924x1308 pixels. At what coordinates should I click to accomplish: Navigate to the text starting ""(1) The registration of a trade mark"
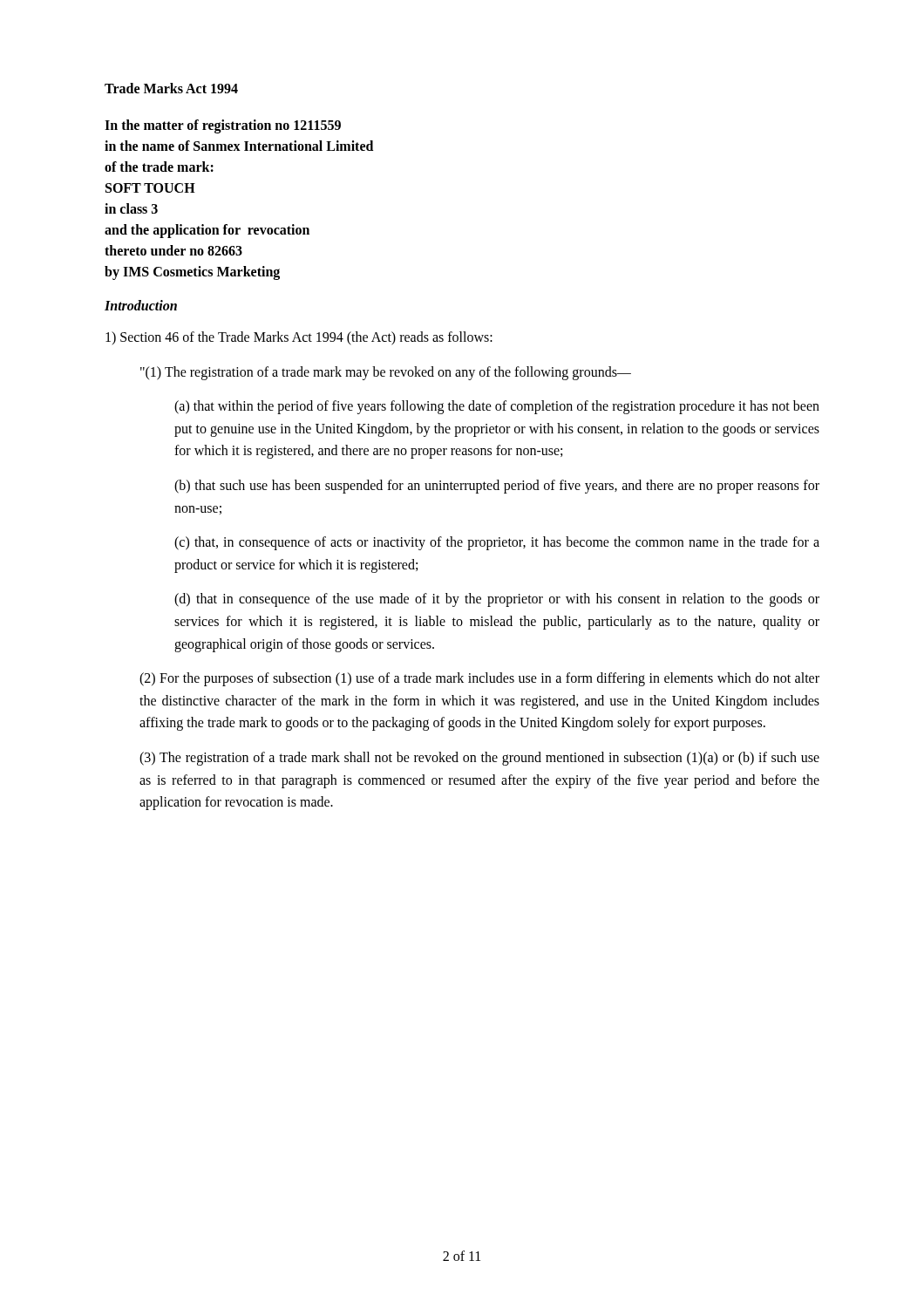coord(385,372)
